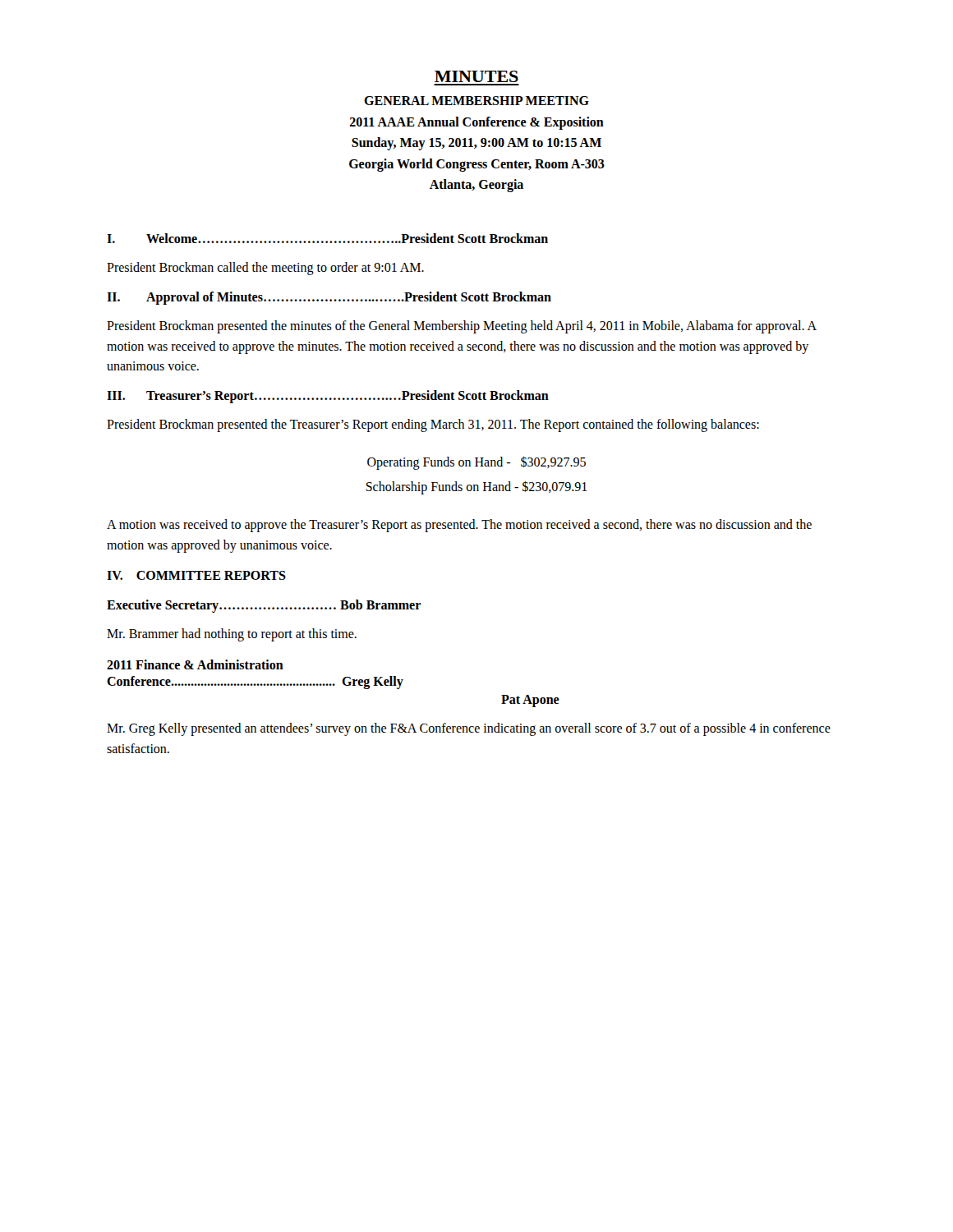This screenshot has height=1232, width=953.
Task: Navigate to the block starting "Conference.................................................. Greg Kelly"
Action: 255,682
